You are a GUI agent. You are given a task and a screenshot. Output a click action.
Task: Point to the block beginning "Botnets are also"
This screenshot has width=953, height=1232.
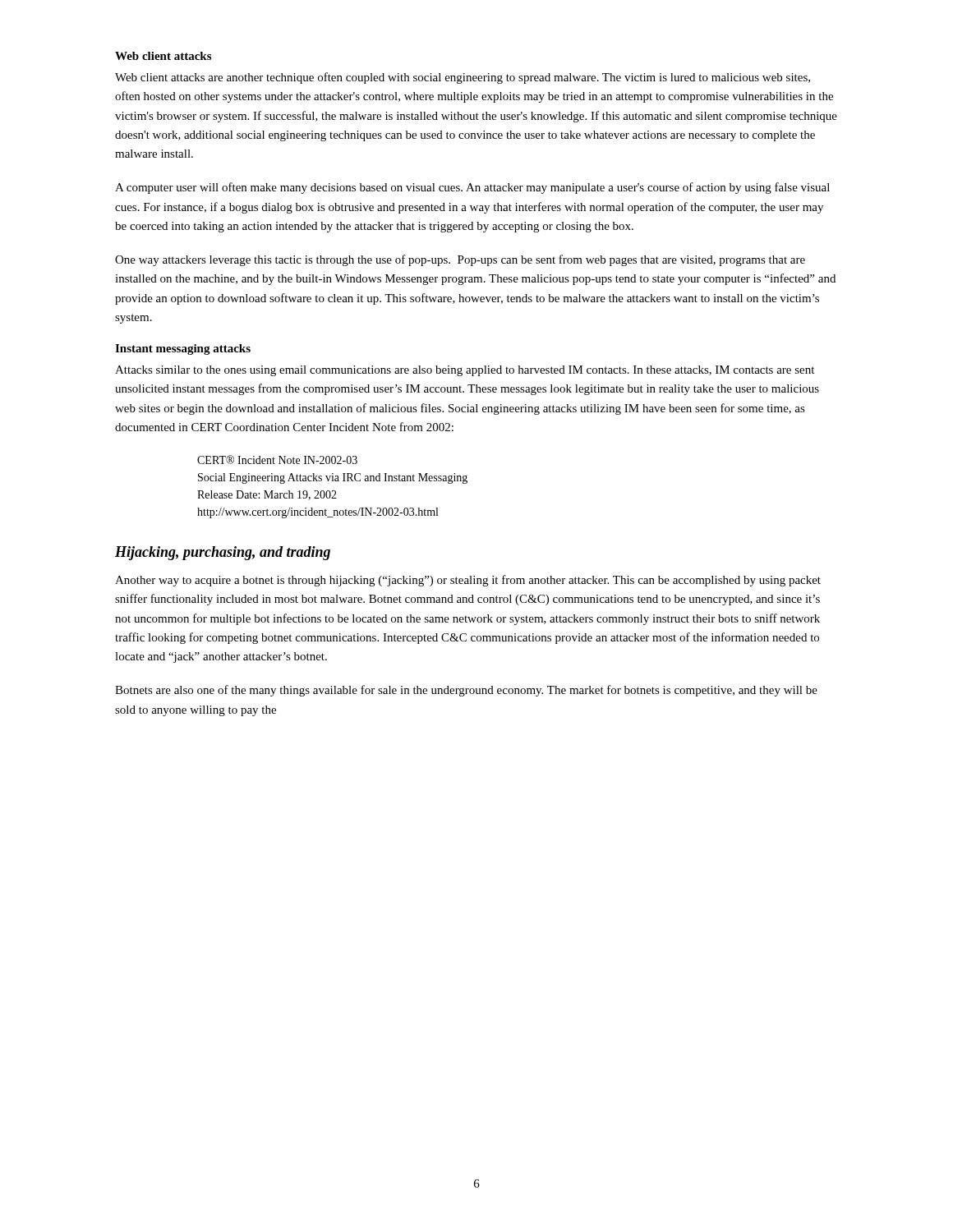tap(466, 700)
